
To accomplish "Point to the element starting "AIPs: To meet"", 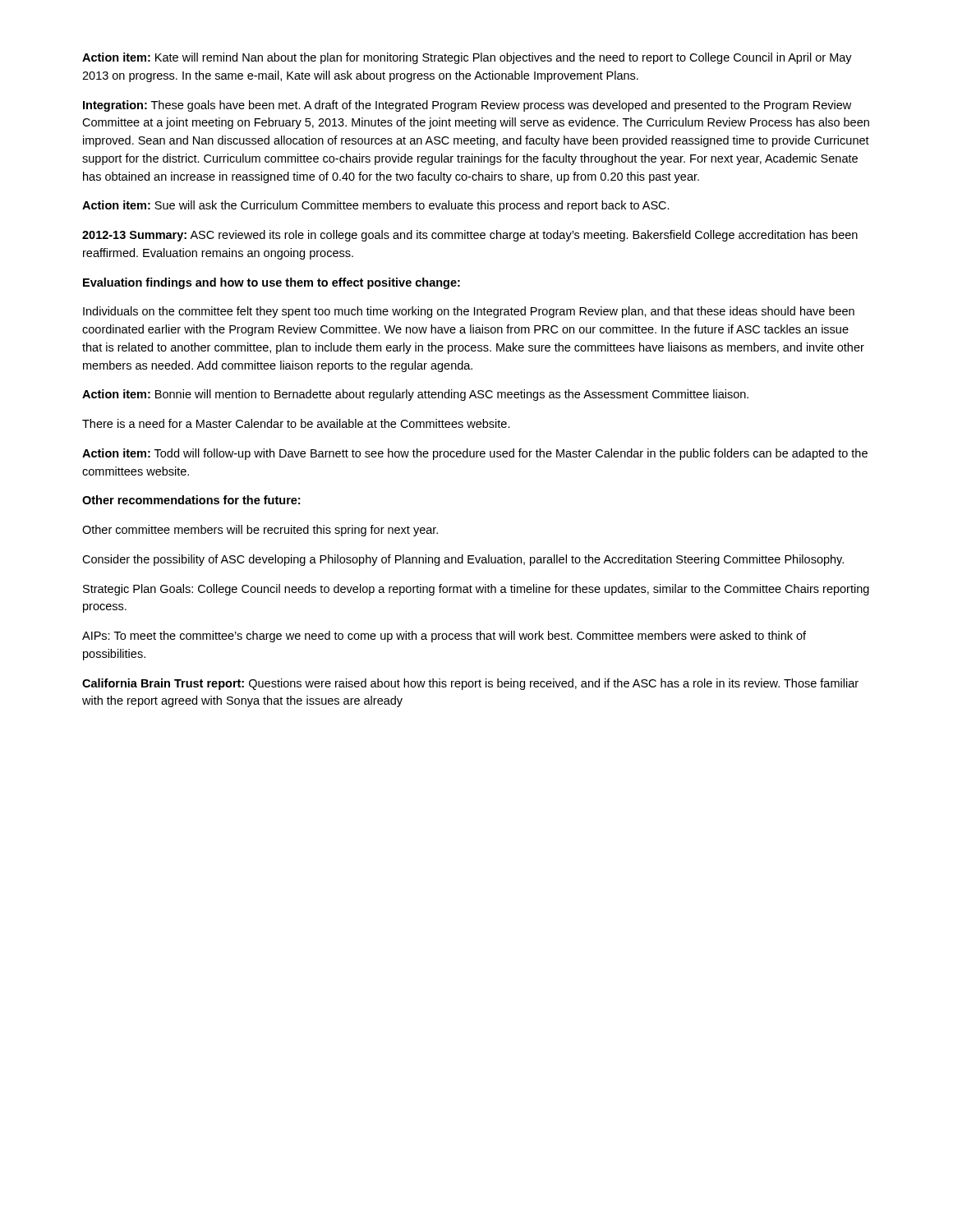I will click(x=476, y=645).
